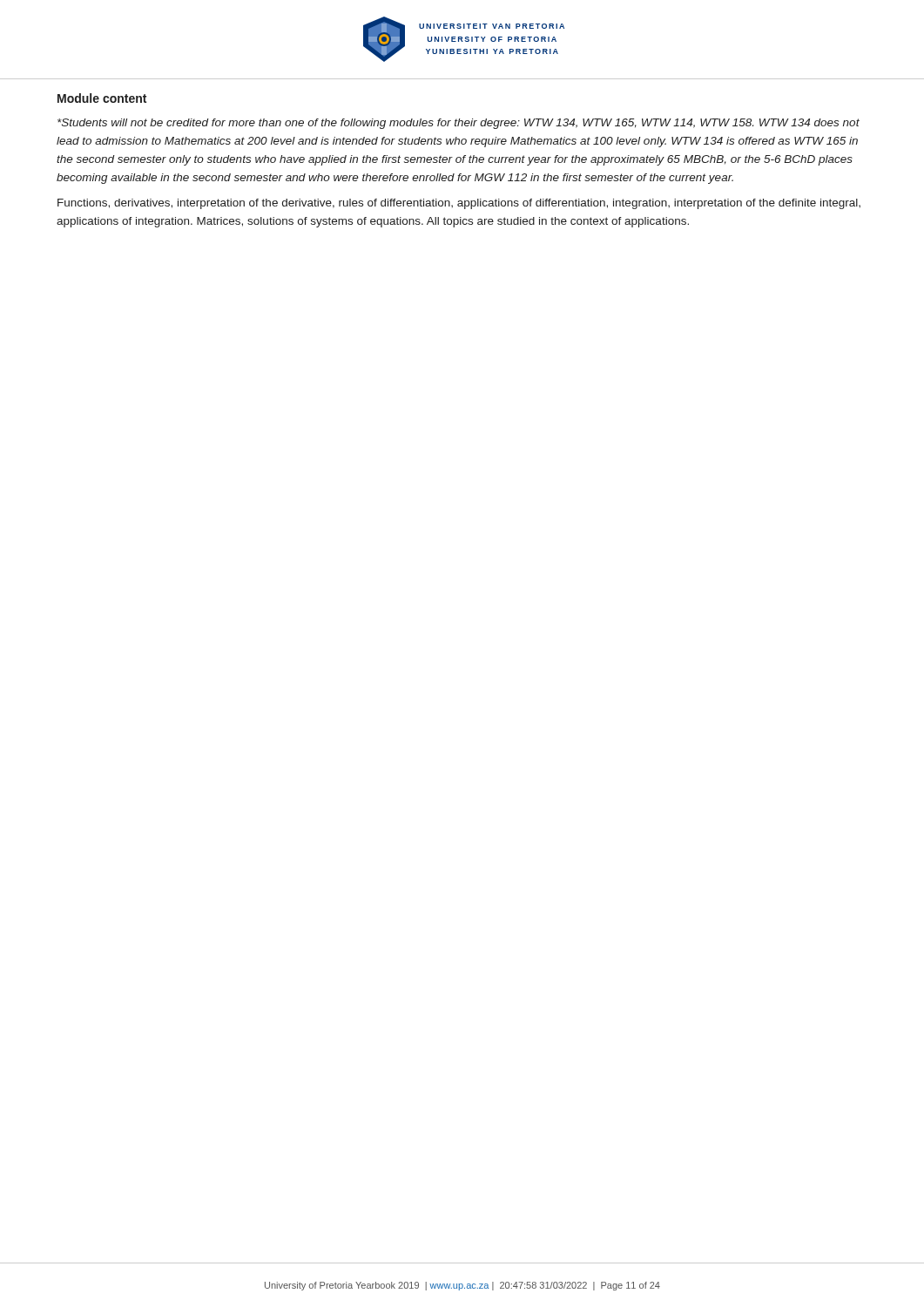Find the text block that reads "Functions, derivatives, interpretation of"
This screenshot has width=924, height=1307.
coord(459,211)
